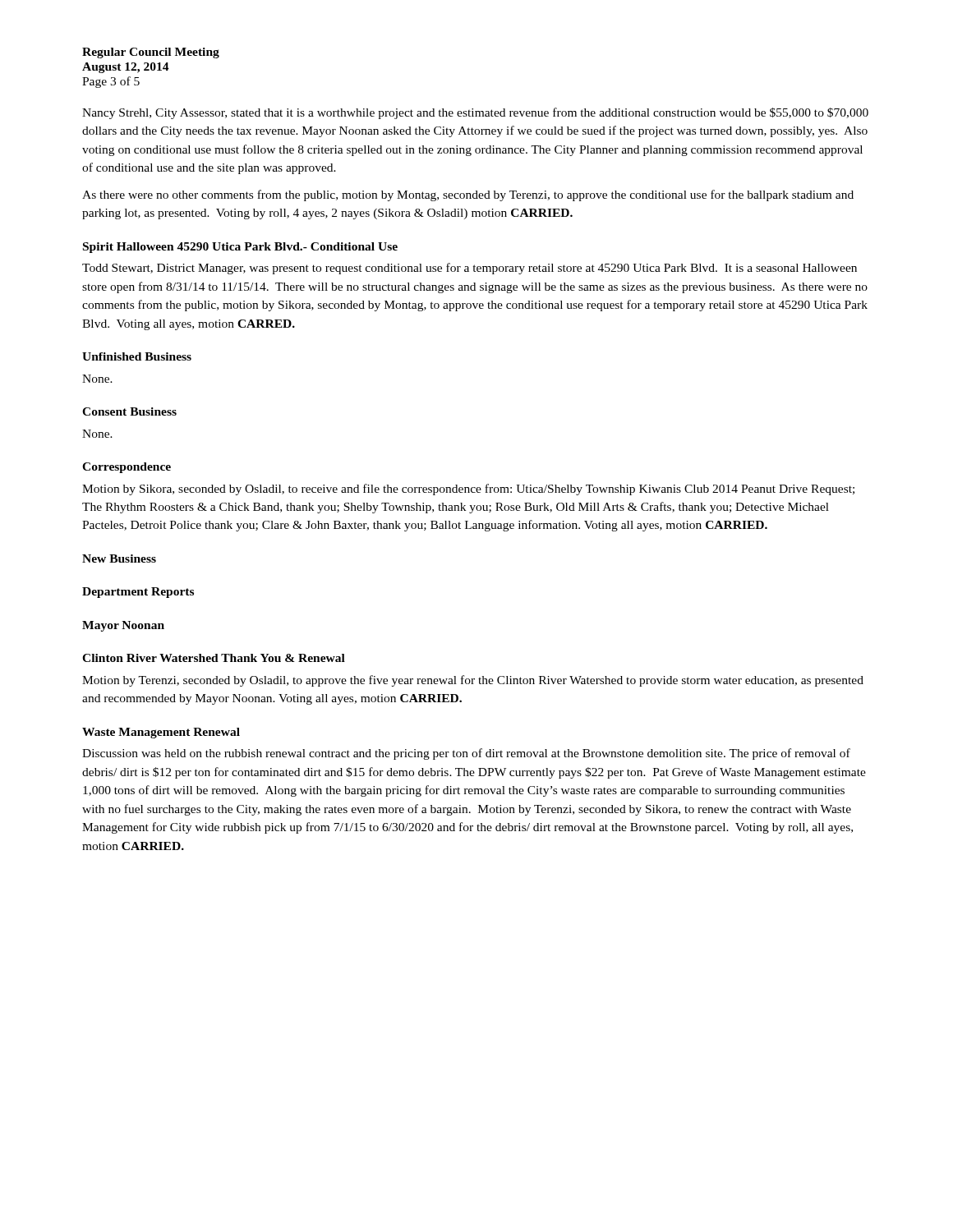Locate the section header that opens with "Spirit Halloween 45290 Utica Park Blvd.- Conditional"
This screenshot has height=1232, width=953.
pos(240,246)
